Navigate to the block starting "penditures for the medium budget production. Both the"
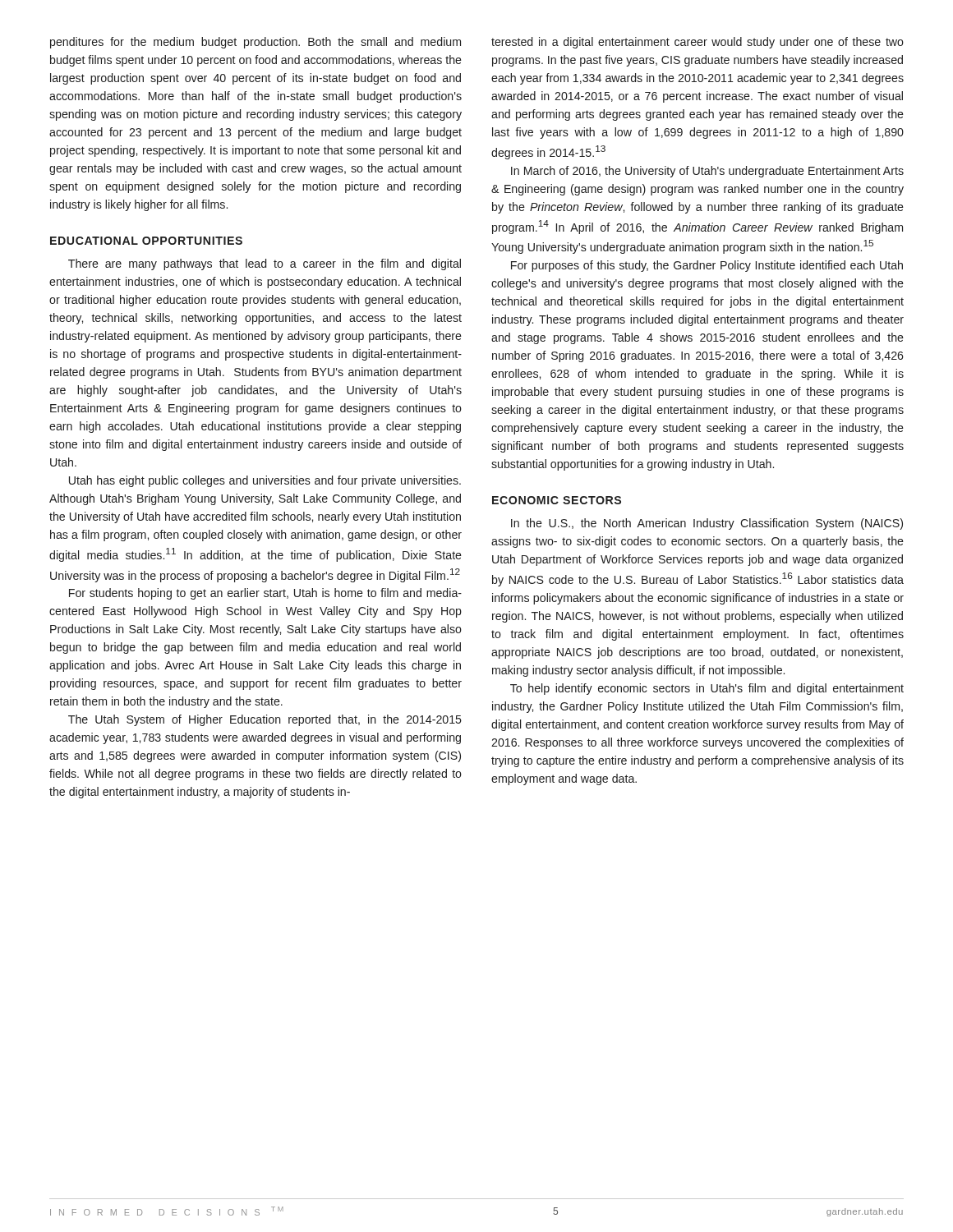This screenshot has height=1232, width=953. pos(255,123)
